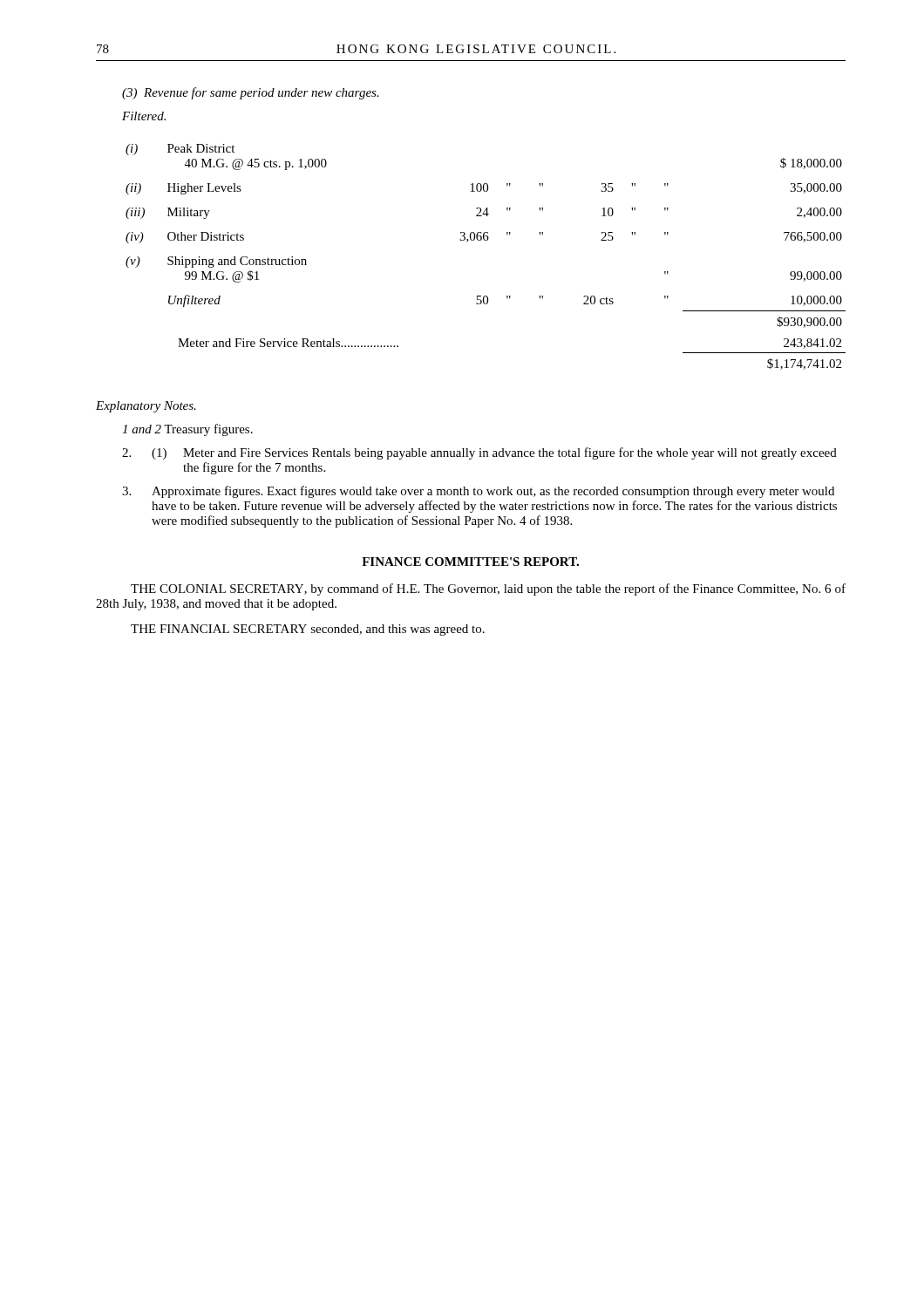Find the passage starting "3. Approximate figures."
The width and height of the screenshot is (924, 1308).
(484, 506)
